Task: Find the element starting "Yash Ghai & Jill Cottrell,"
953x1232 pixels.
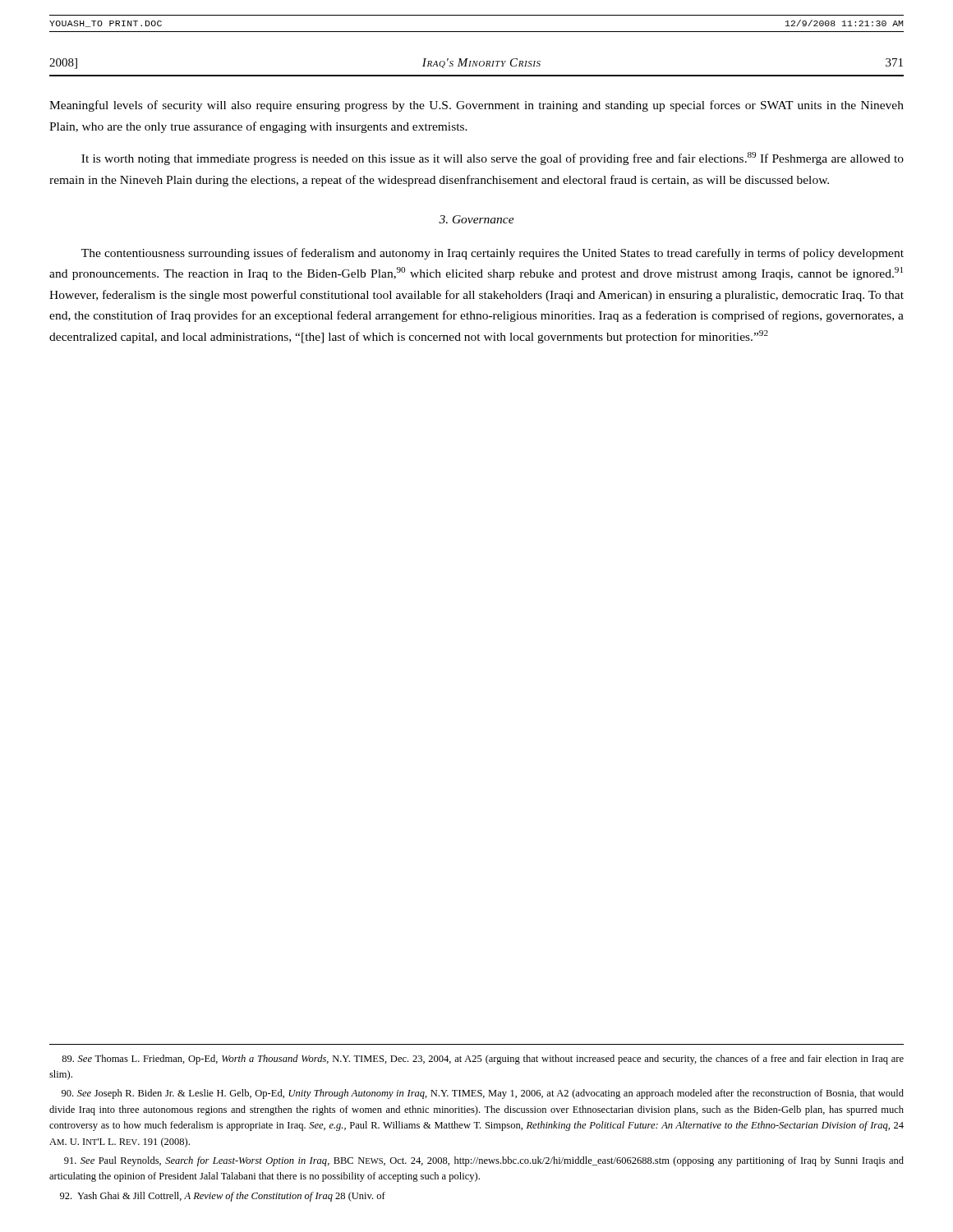Action: [217, 1196]
